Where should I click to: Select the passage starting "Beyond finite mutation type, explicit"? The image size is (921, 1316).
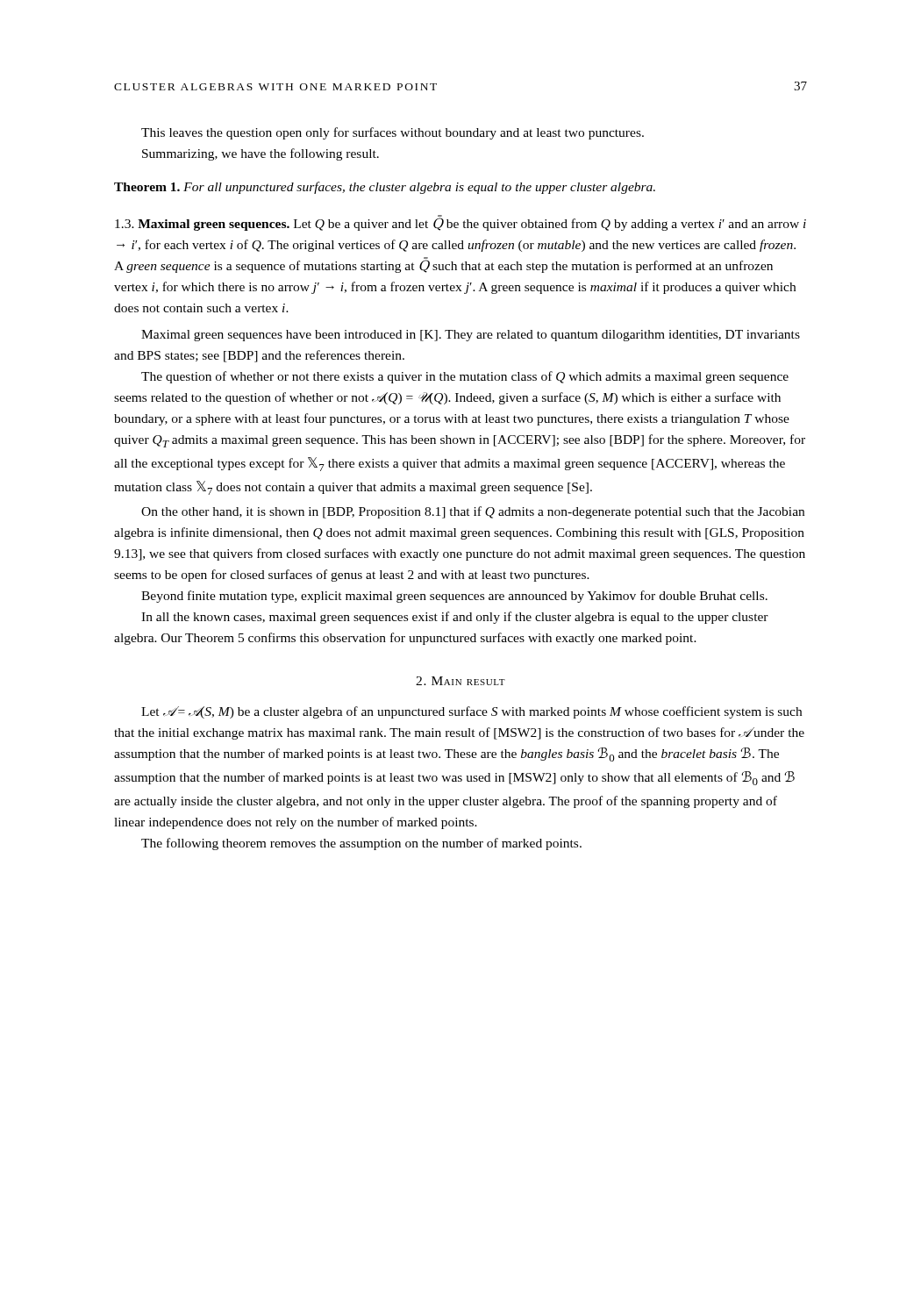(x=460, y=595)
